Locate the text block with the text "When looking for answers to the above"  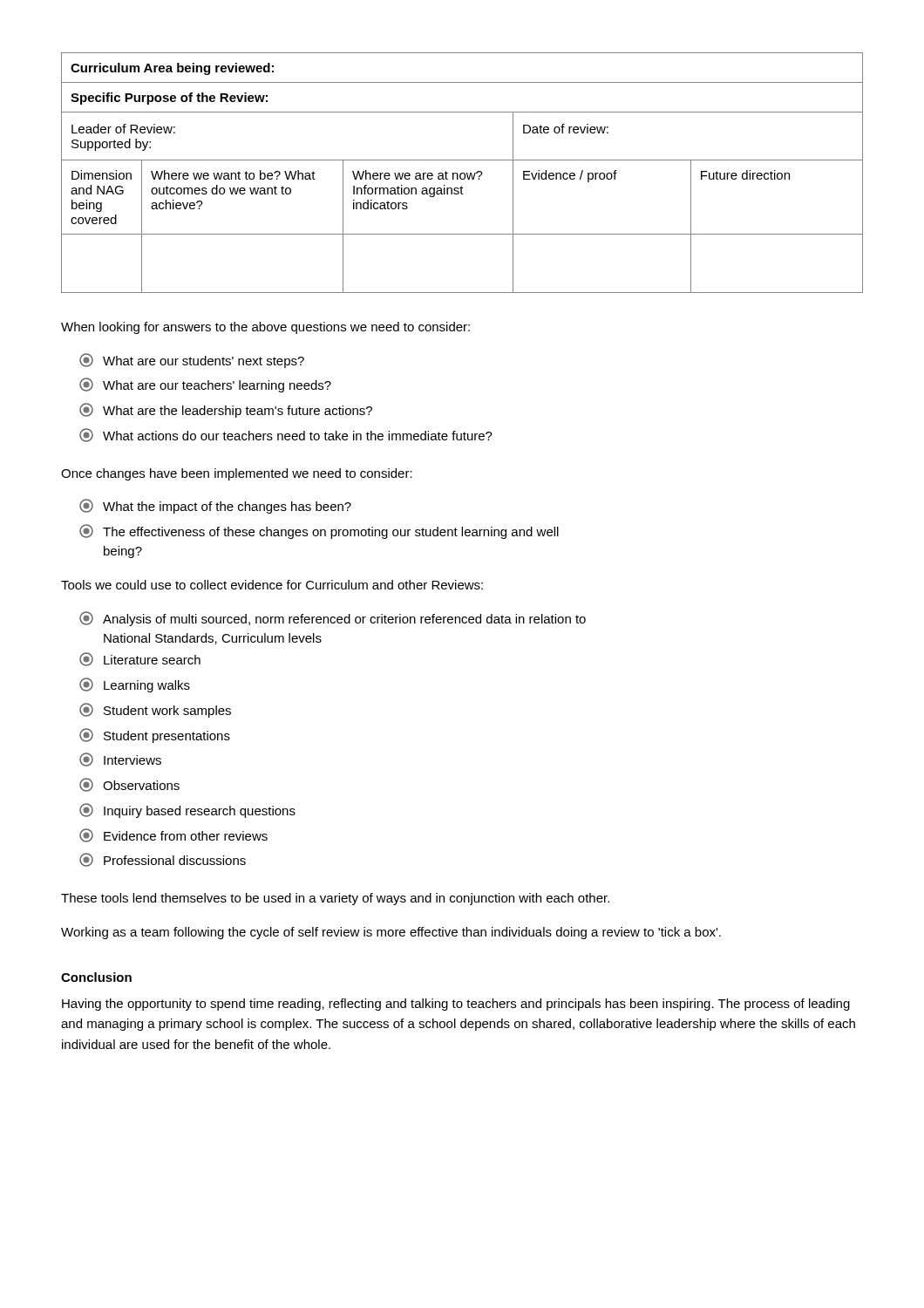click(x=266, y=327)
